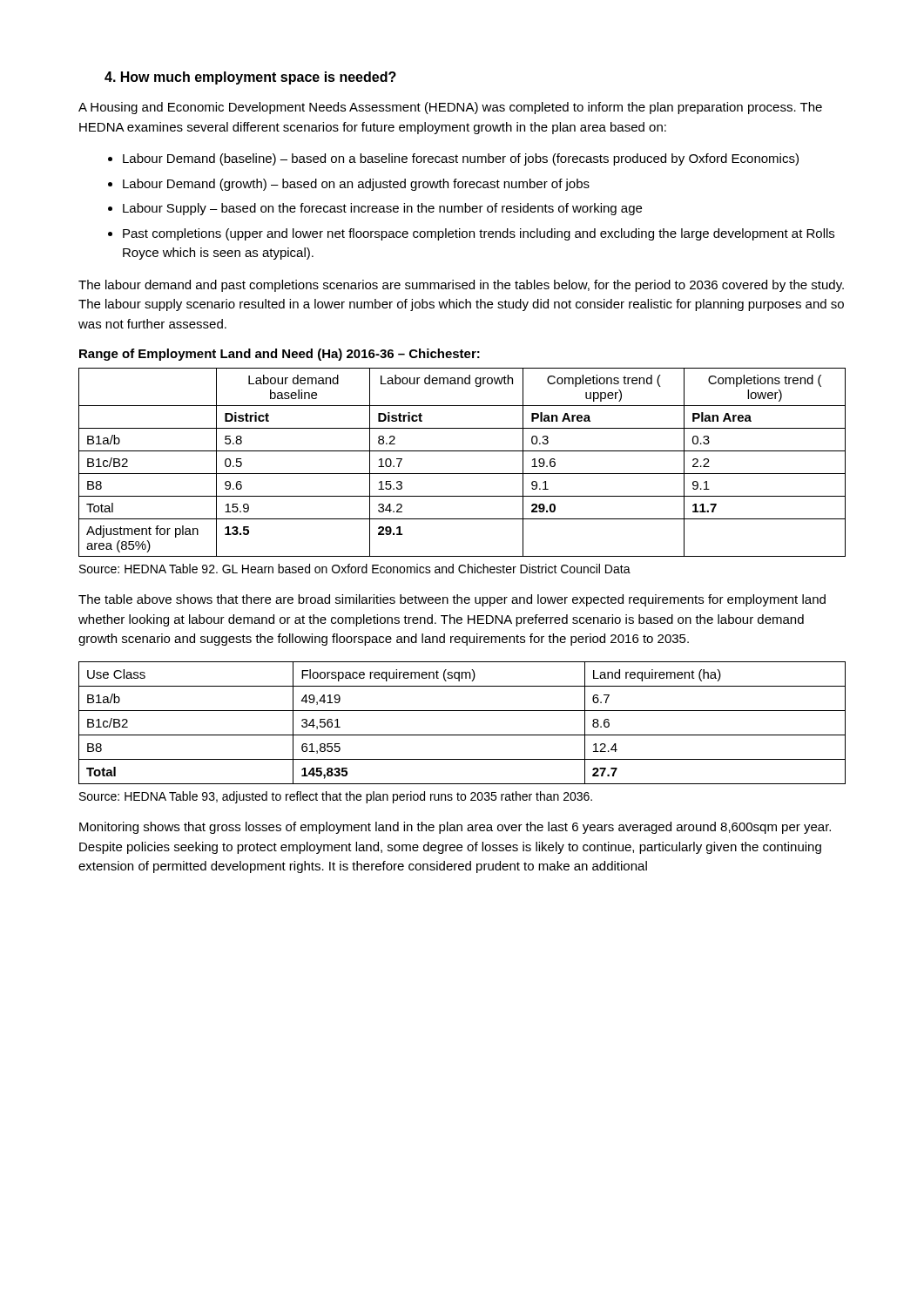This screenshot has height=1307, width=924.
Task: Select the table that reads "Completions trend ("
Action: click(x=462, y=462)
